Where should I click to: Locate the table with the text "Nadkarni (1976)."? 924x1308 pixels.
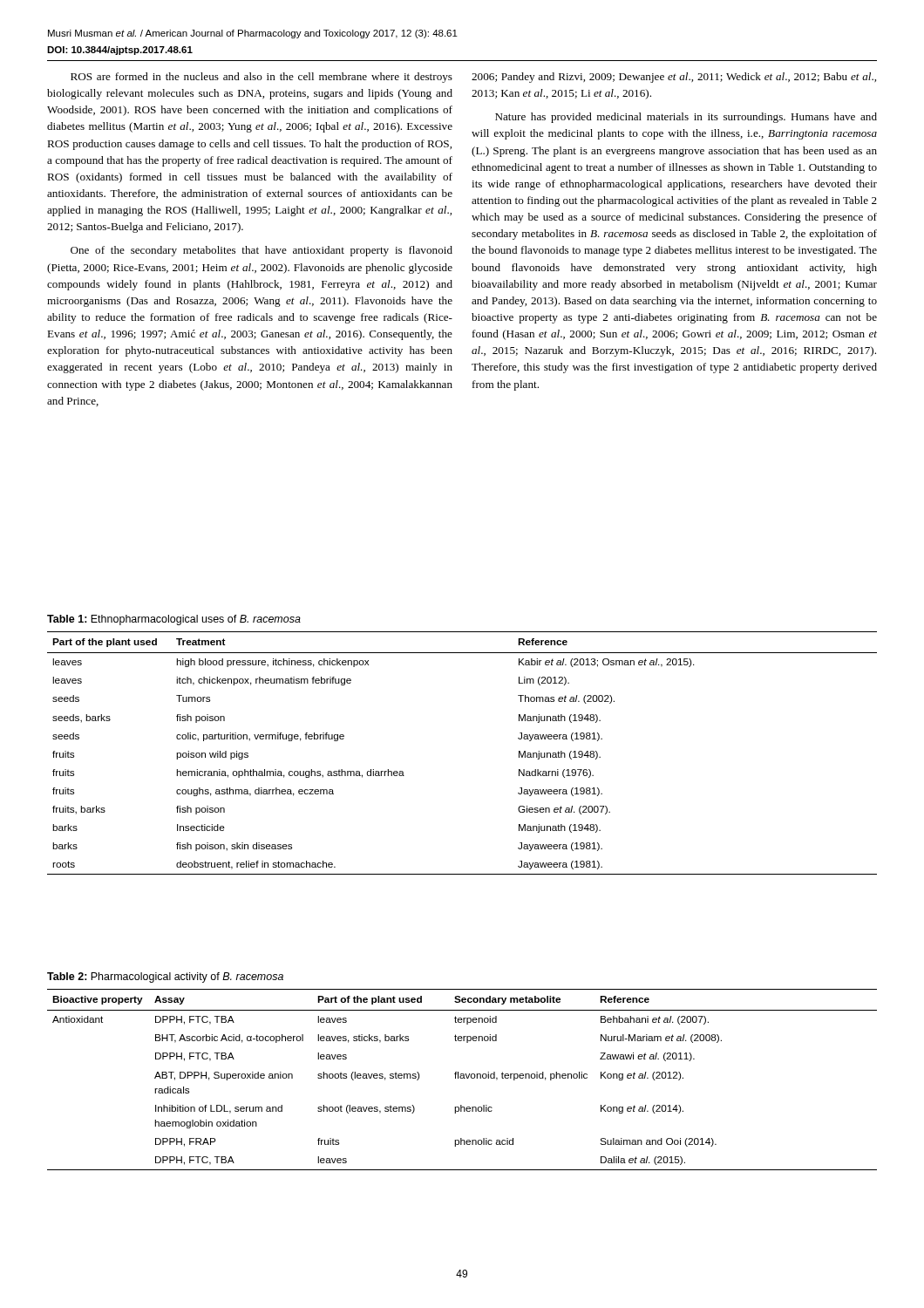pos(462,753)
